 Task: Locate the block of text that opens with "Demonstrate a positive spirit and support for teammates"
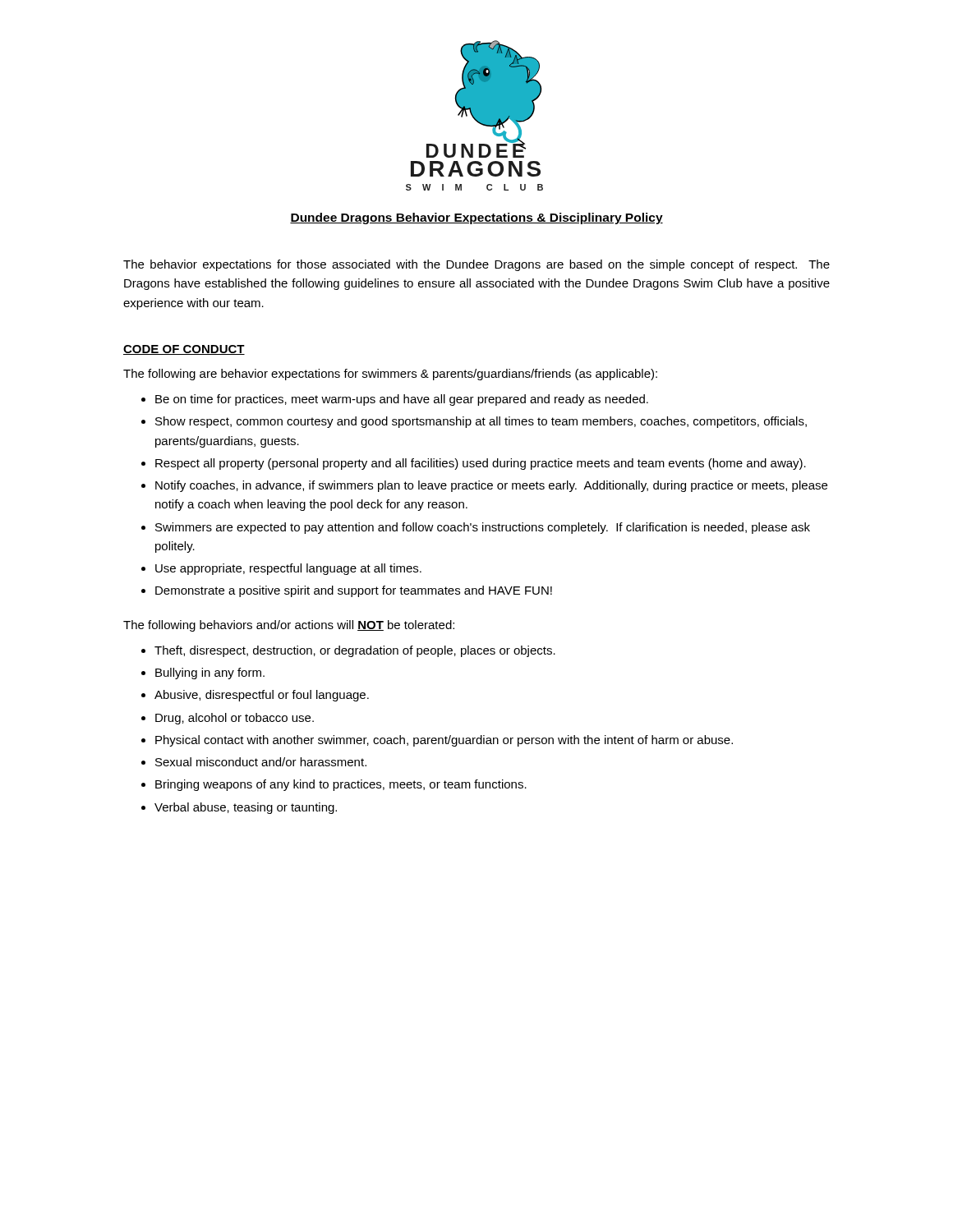point(354,590)
